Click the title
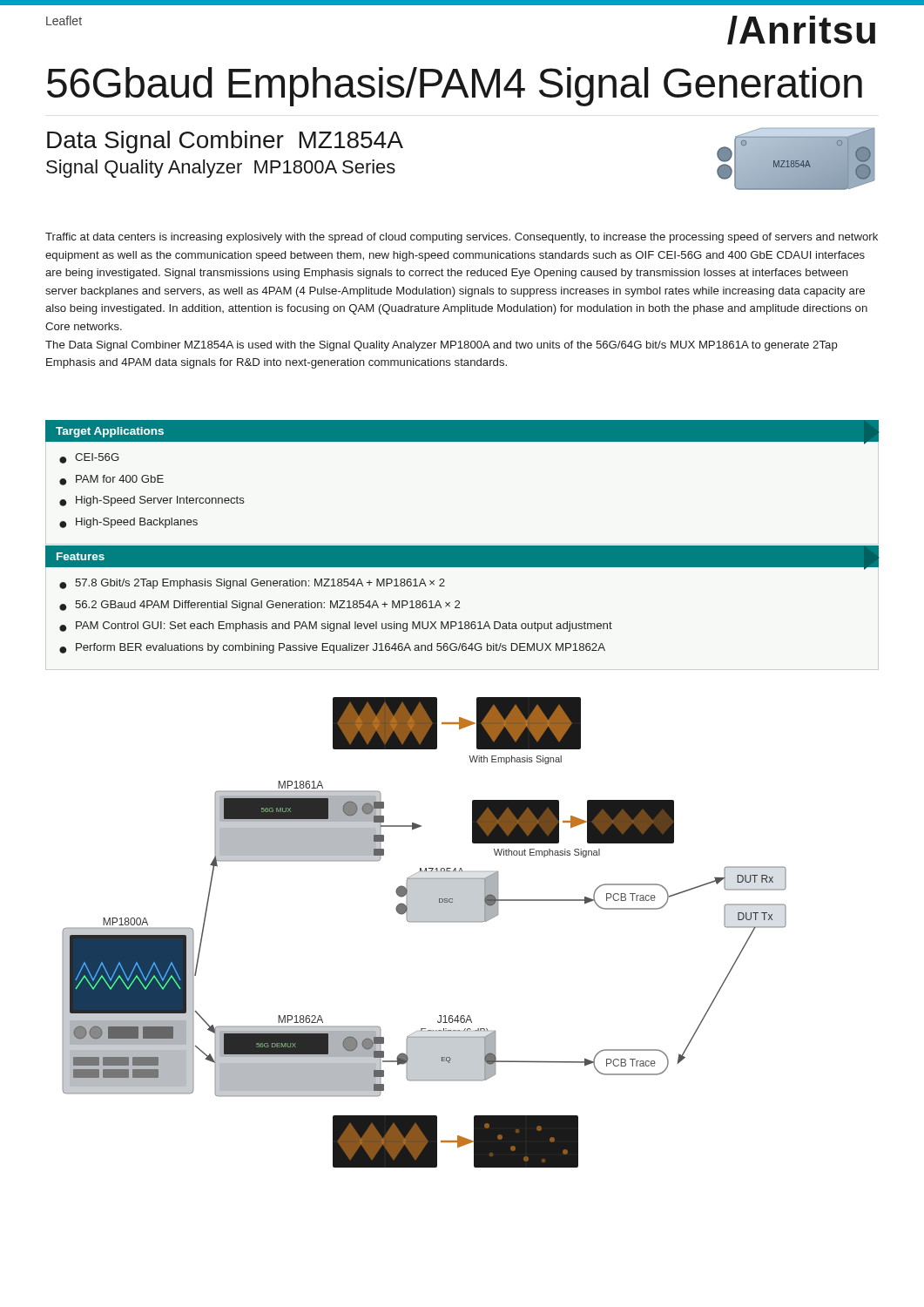The width and height of the screenshot is (924, 1307). click(455, 83)
